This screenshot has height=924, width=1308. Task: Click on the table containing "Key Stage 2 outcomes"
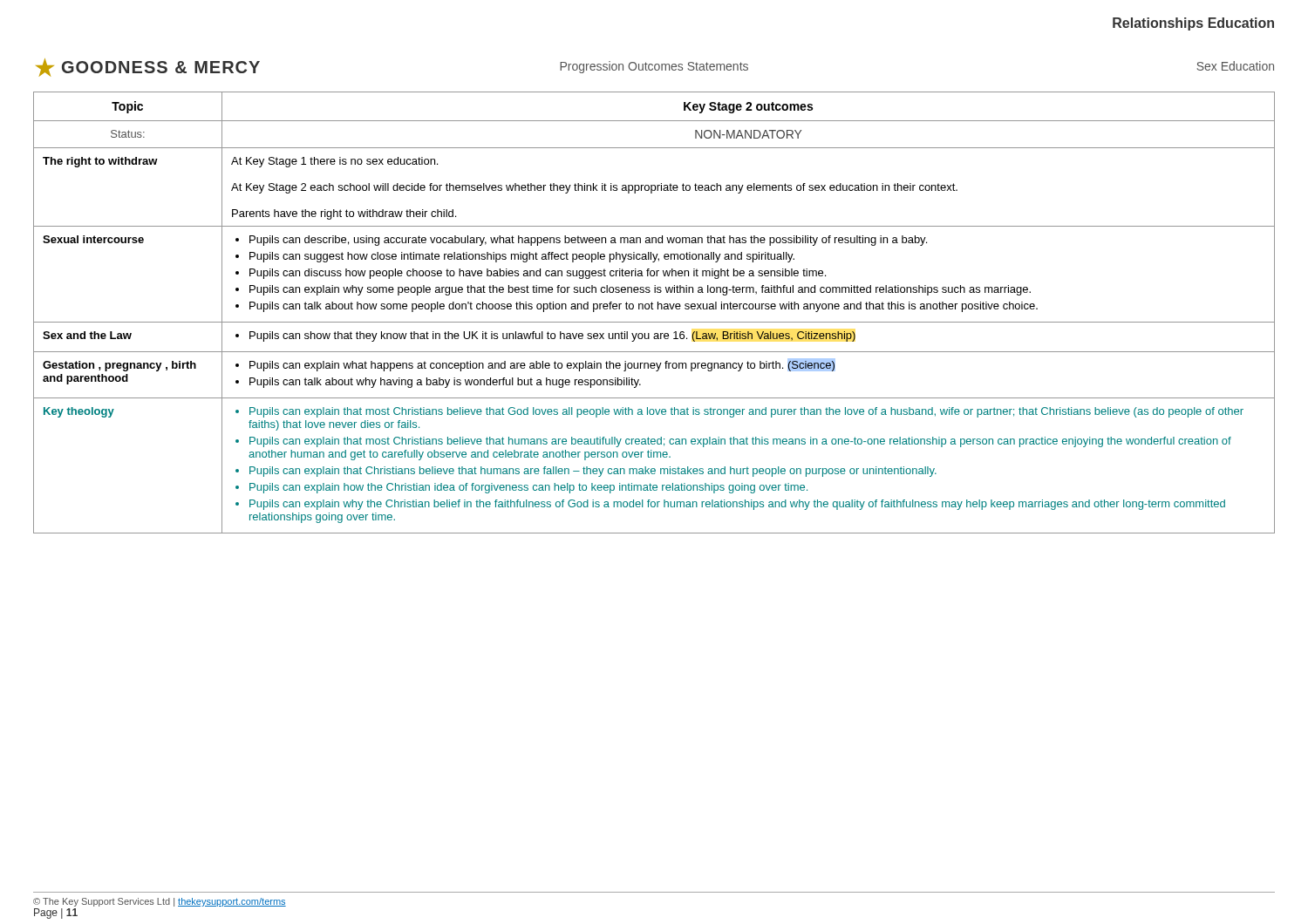(x=654, y=486)
